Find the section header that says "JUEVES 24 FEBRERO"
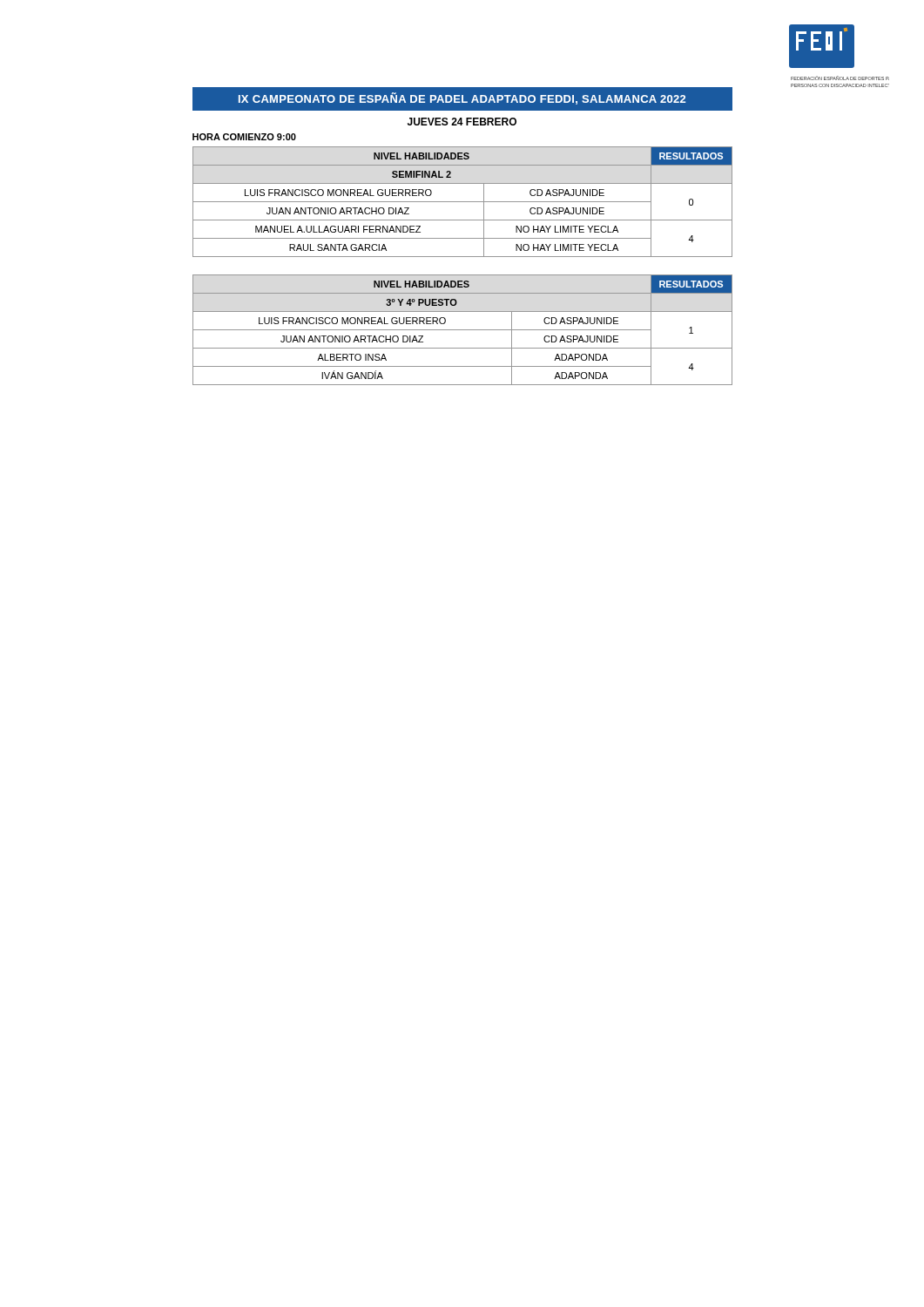This screenshot has width=924, height=1307. click(x=462, y=122)
